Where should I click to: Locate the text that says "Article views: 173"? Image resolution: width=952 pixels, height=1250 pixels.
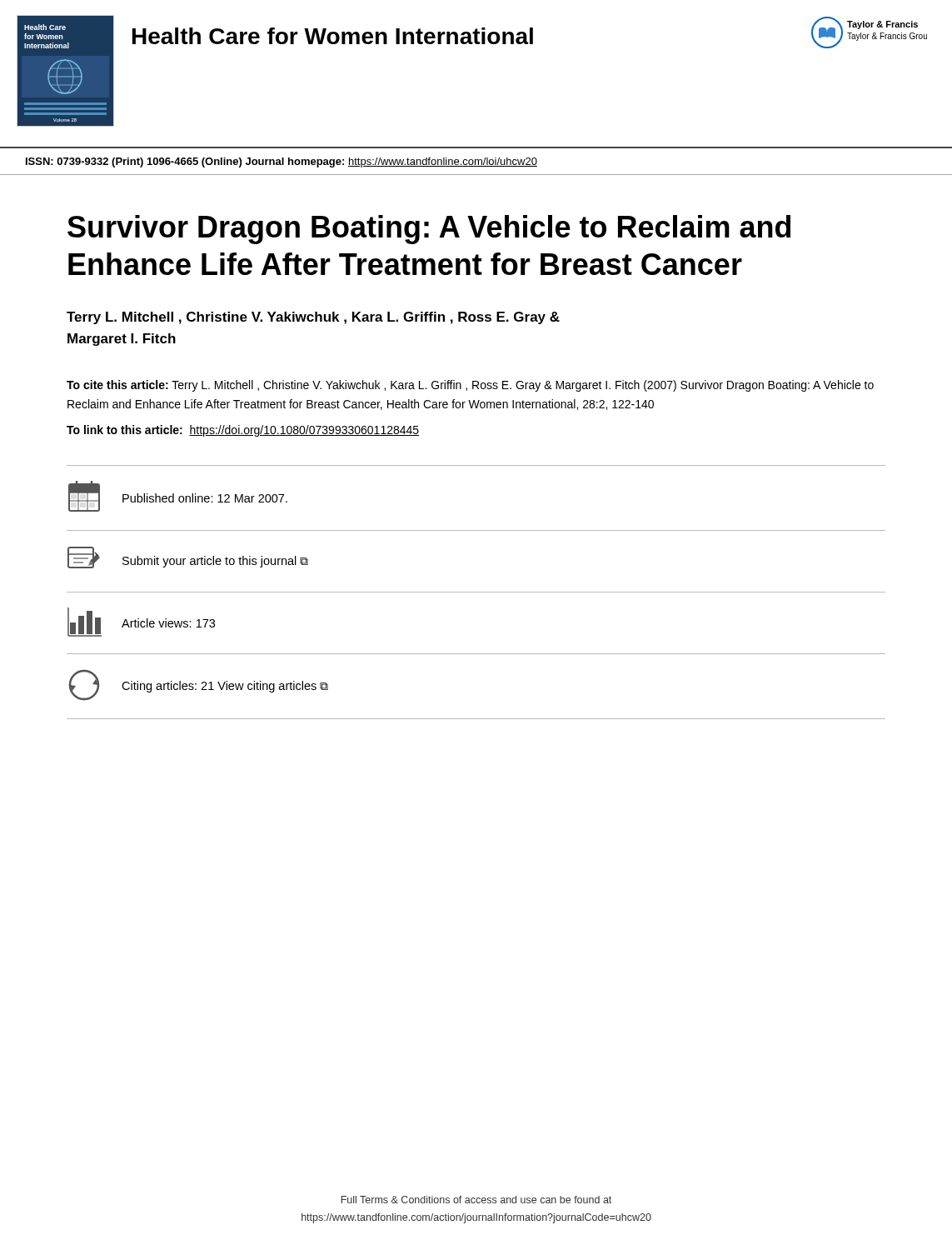[x=141, y=623]
